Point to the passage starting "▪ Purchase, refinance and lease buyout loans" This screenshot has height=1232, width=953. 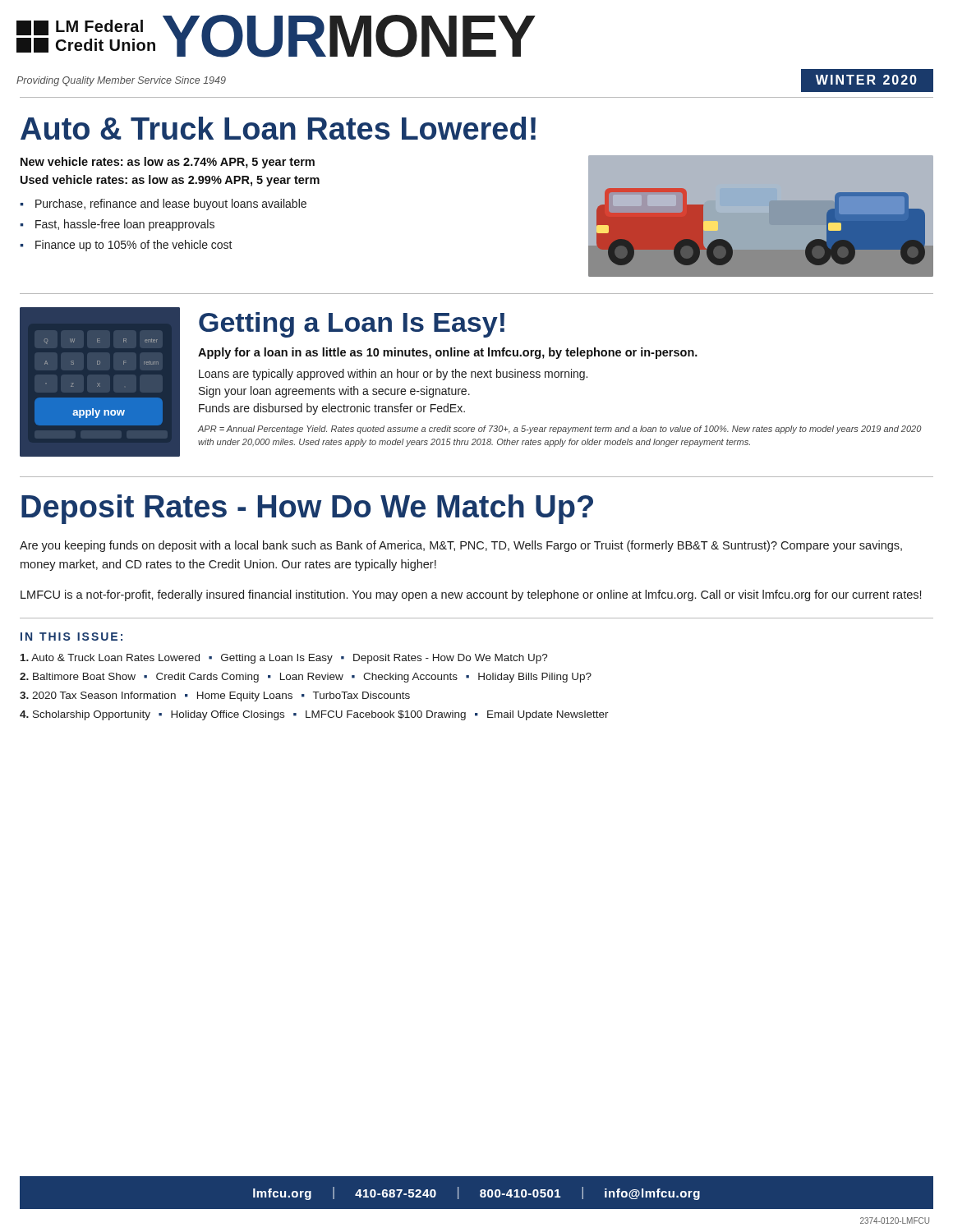tap(163, 204)
